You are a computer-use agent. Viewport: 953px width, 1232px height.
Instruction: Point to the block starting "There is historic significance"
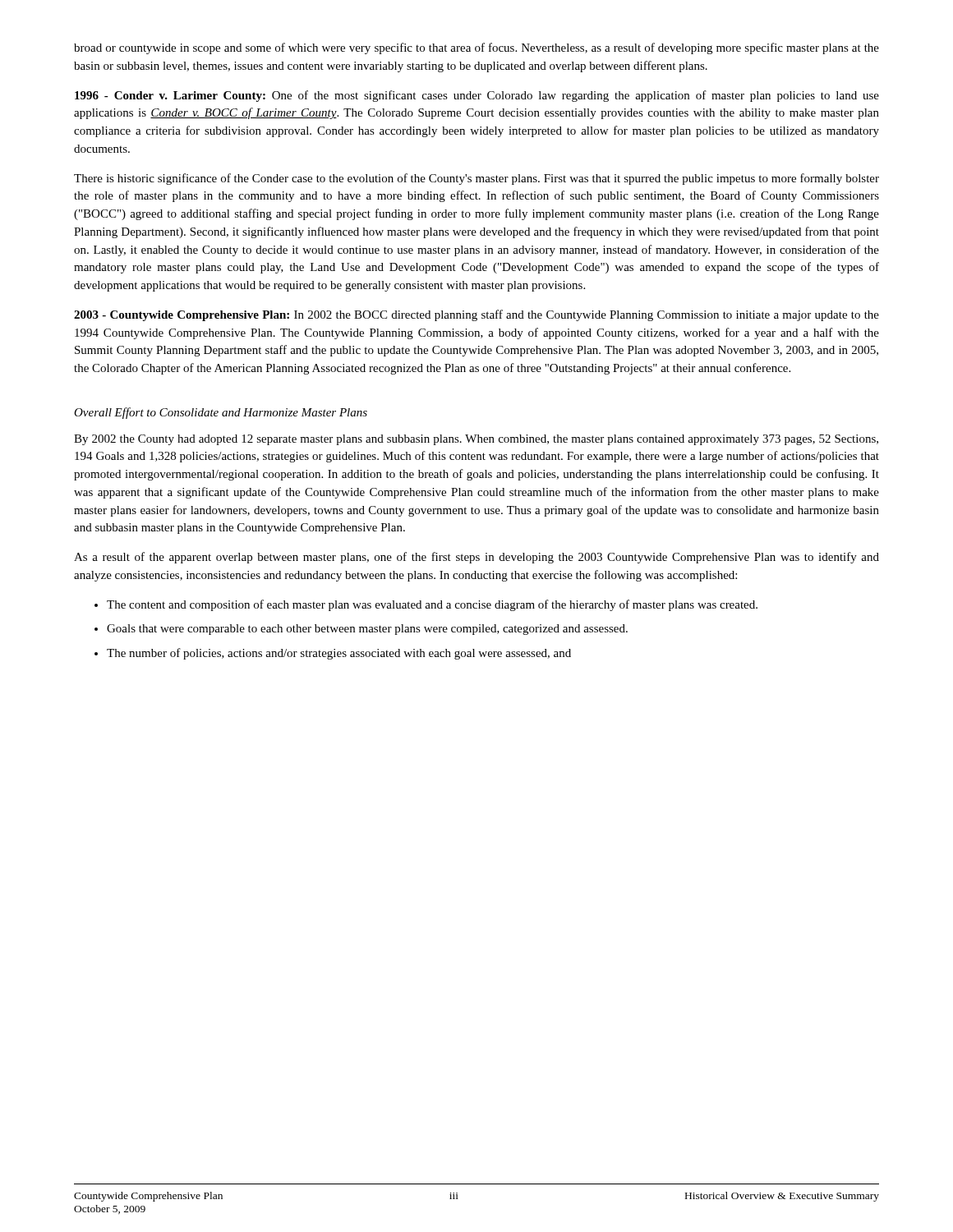coord(476,232)
